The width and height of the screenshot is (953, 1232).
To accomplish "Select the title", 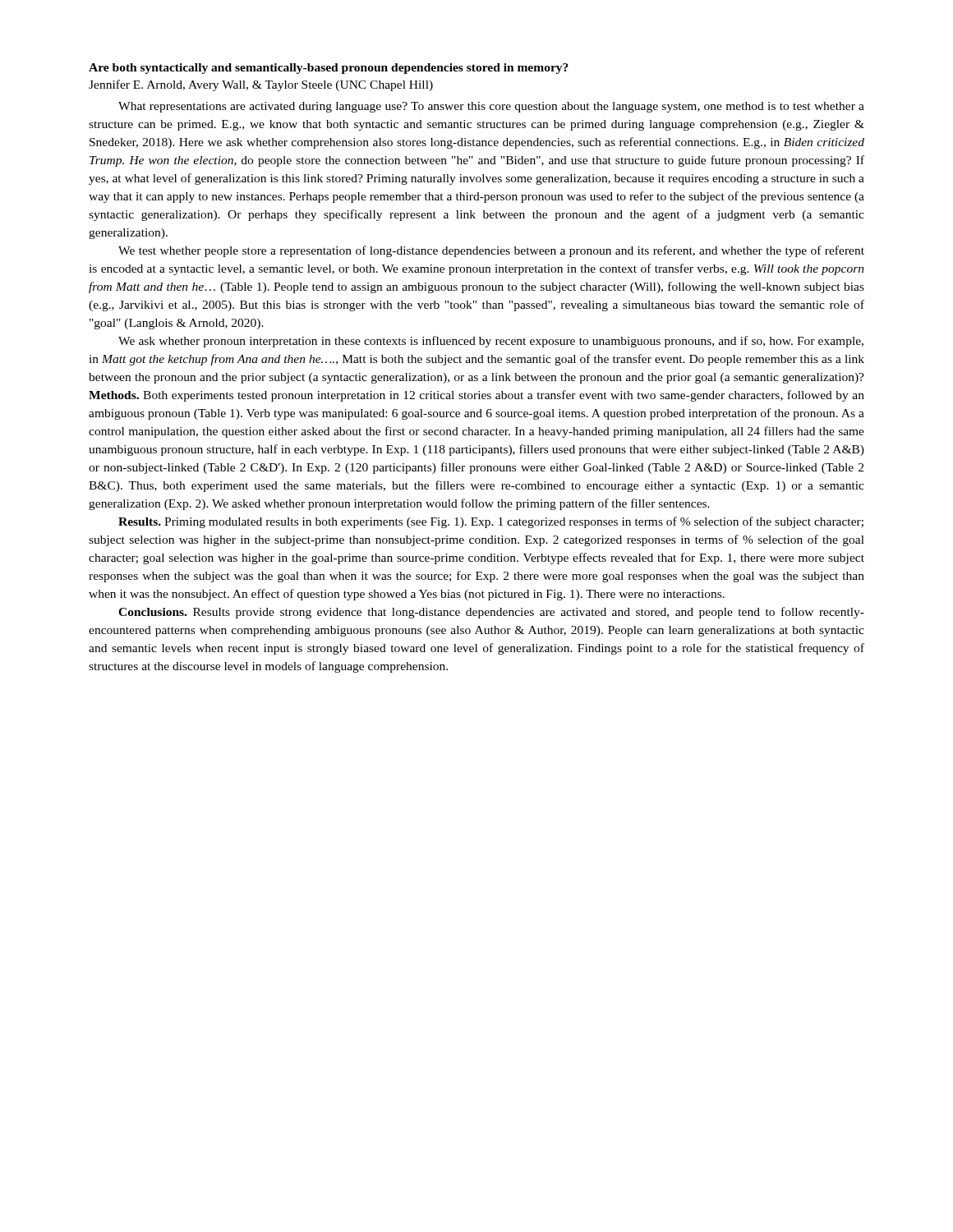I will click(x=476, y=76).
